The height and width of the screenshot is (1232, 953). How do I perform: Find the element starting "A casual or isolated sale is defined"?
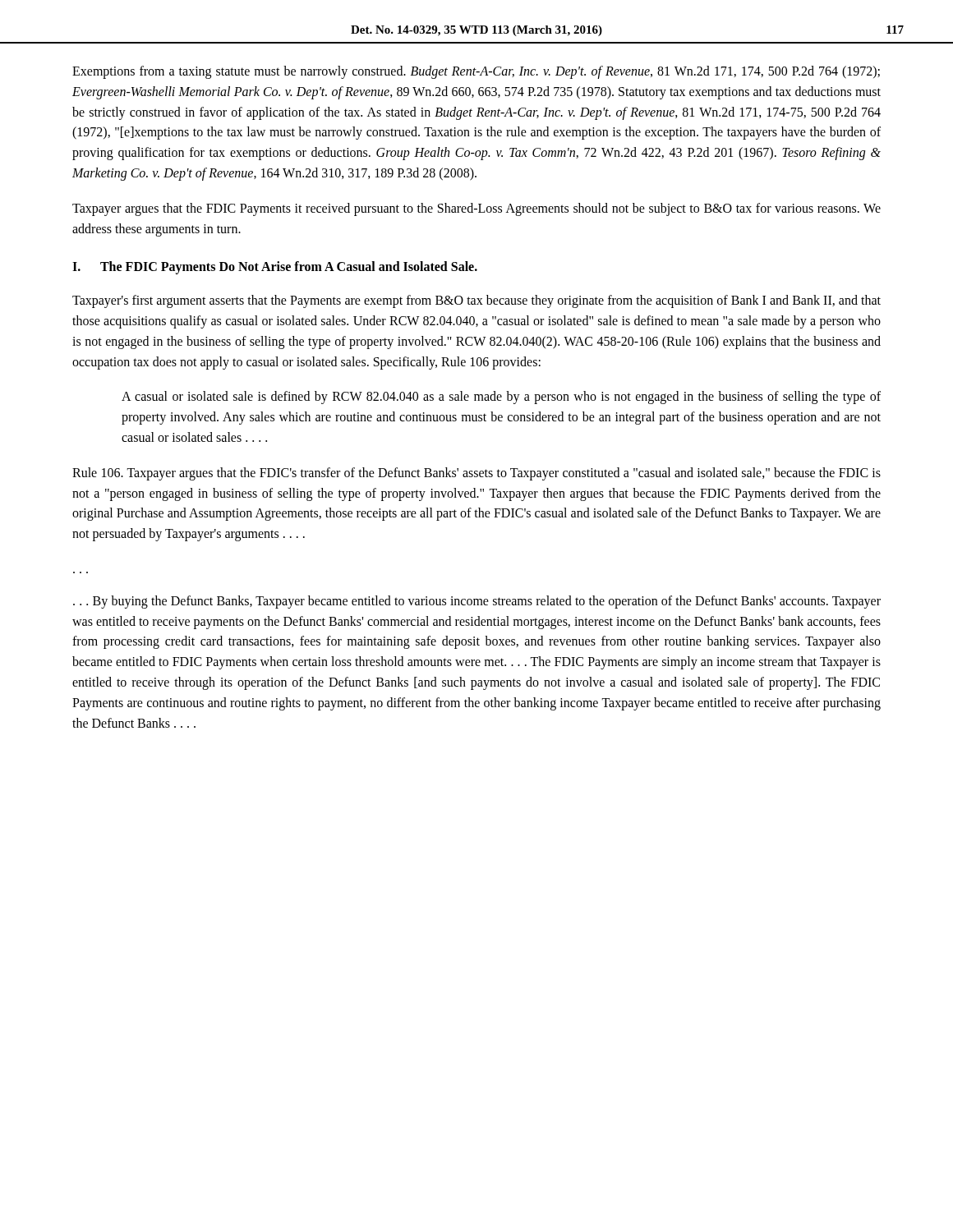tap(501, 418)
